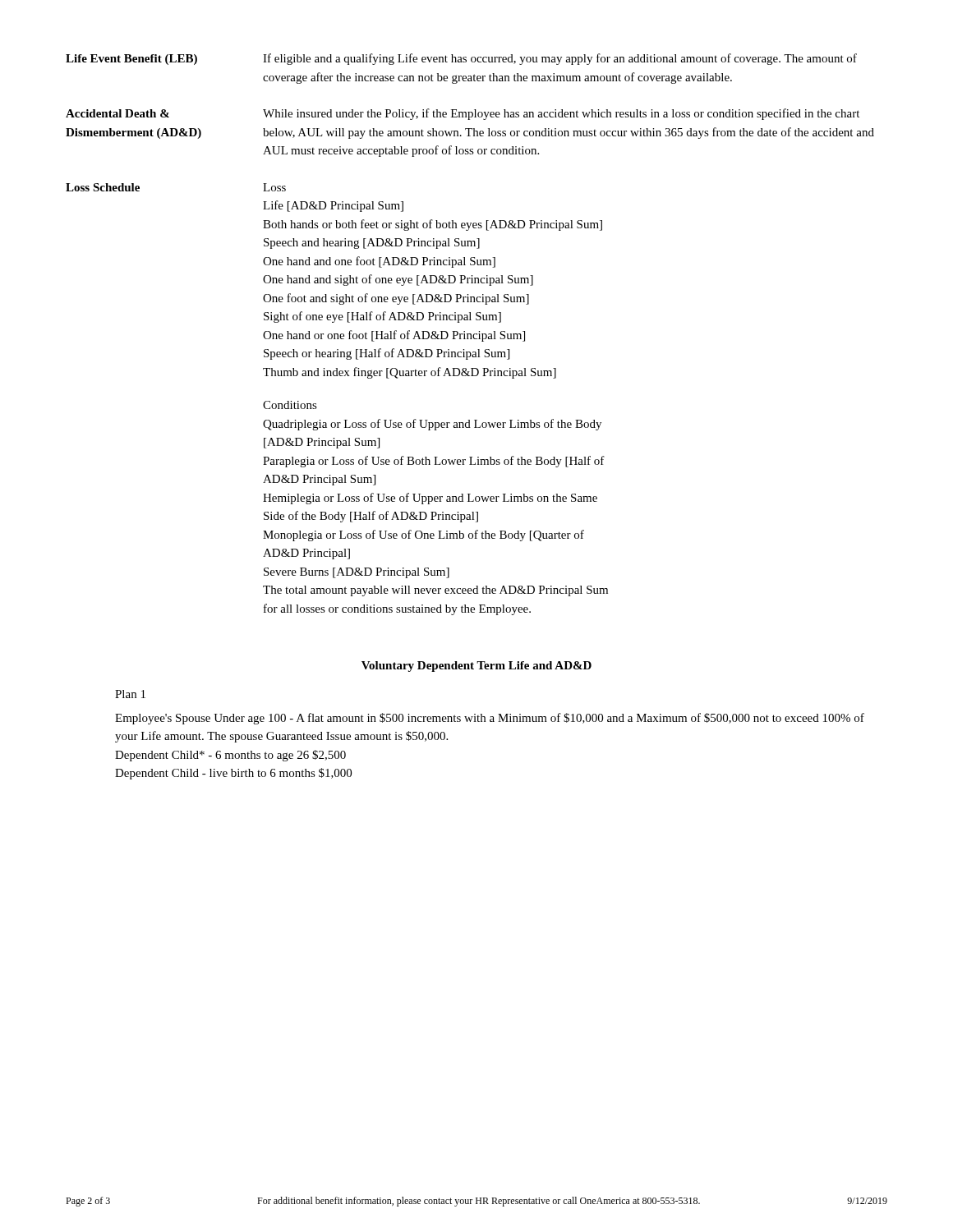Where is the passage that starts "Loss Life [AD&D Principal Sum] Both hands or"?
Image resolution: width=953 pixels, height=1232 pixels.
[x=274, y=187]
